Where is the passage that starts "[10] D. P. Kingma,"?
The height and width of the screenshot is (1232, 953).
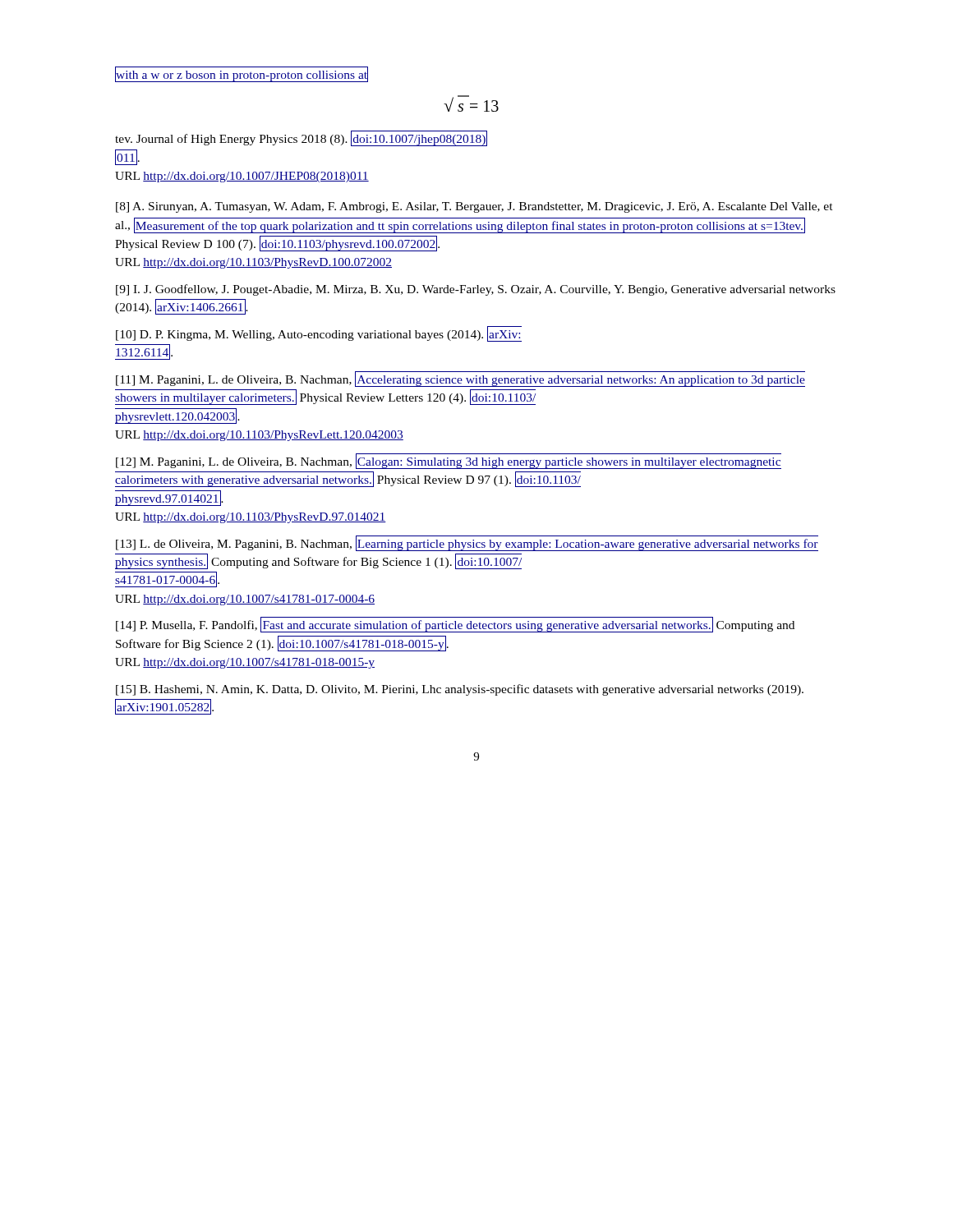coord(318,343)
